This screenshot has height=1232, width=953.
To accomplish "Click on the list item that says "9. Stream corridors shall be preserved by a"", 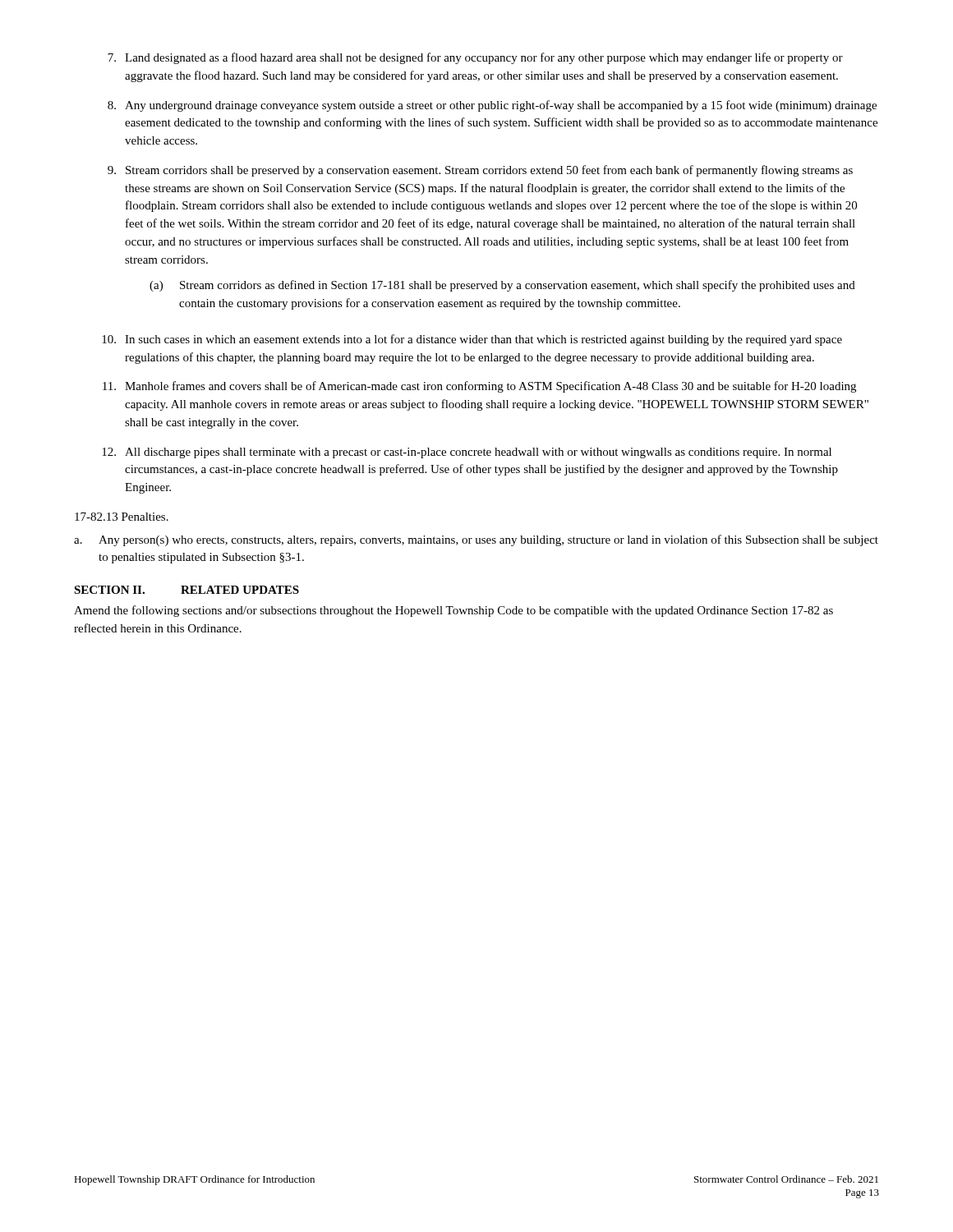I will point(476,240).
